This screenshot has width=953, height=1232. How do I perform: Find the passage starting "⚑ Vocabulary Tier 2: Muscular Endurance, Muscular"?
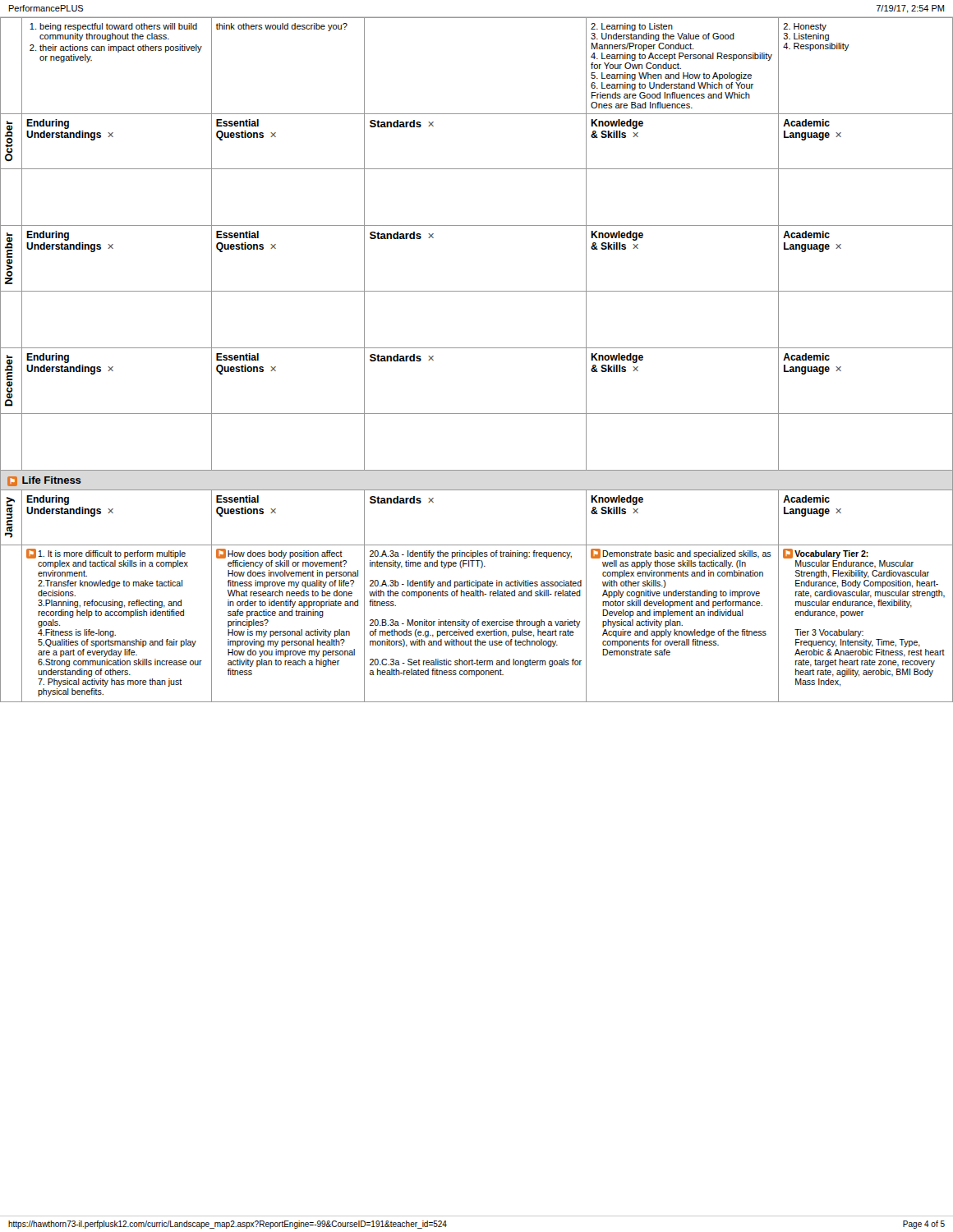click(866, 618)
